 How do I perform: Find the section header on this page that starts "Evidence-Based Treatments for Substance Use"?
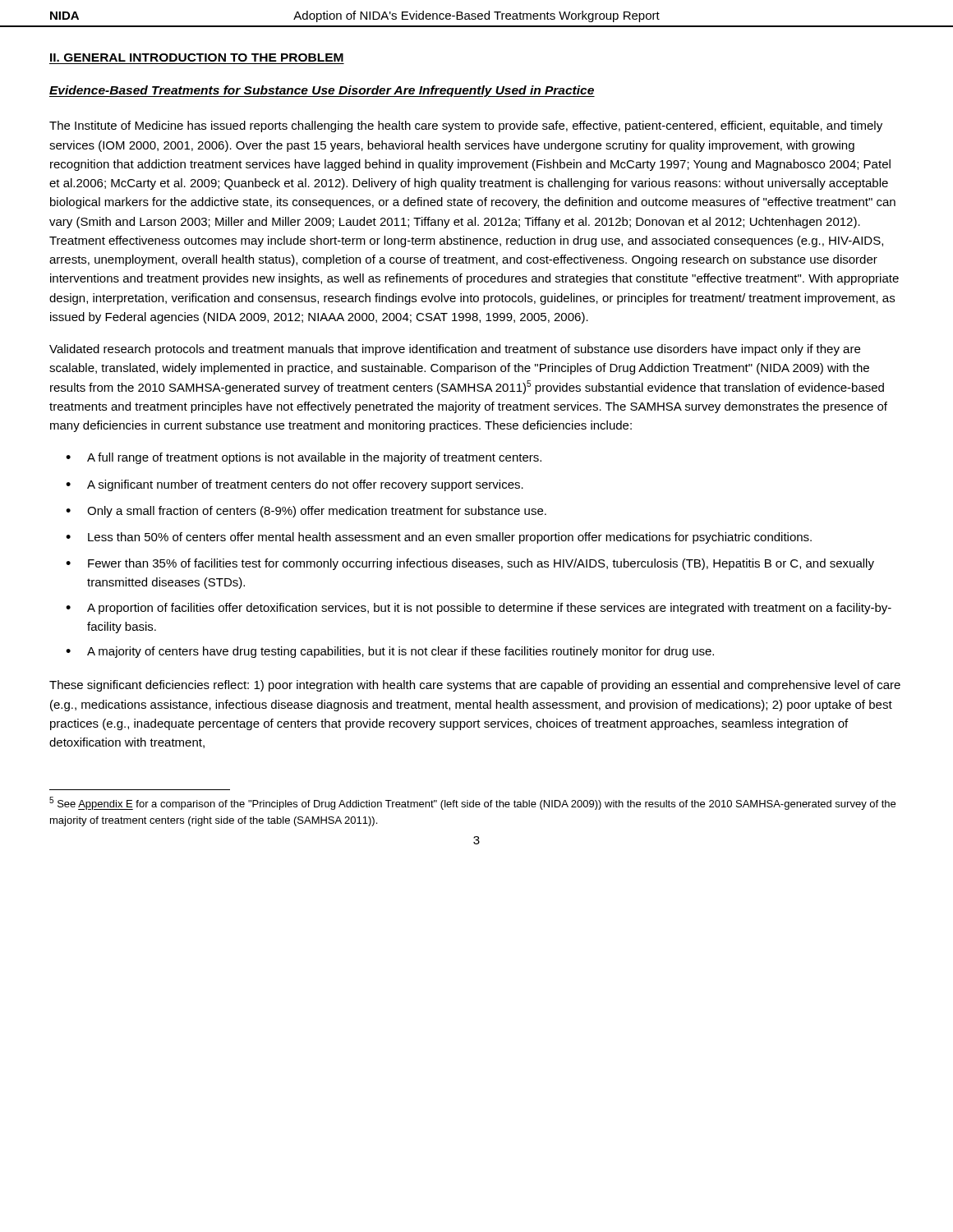click(x=322, y=90)
